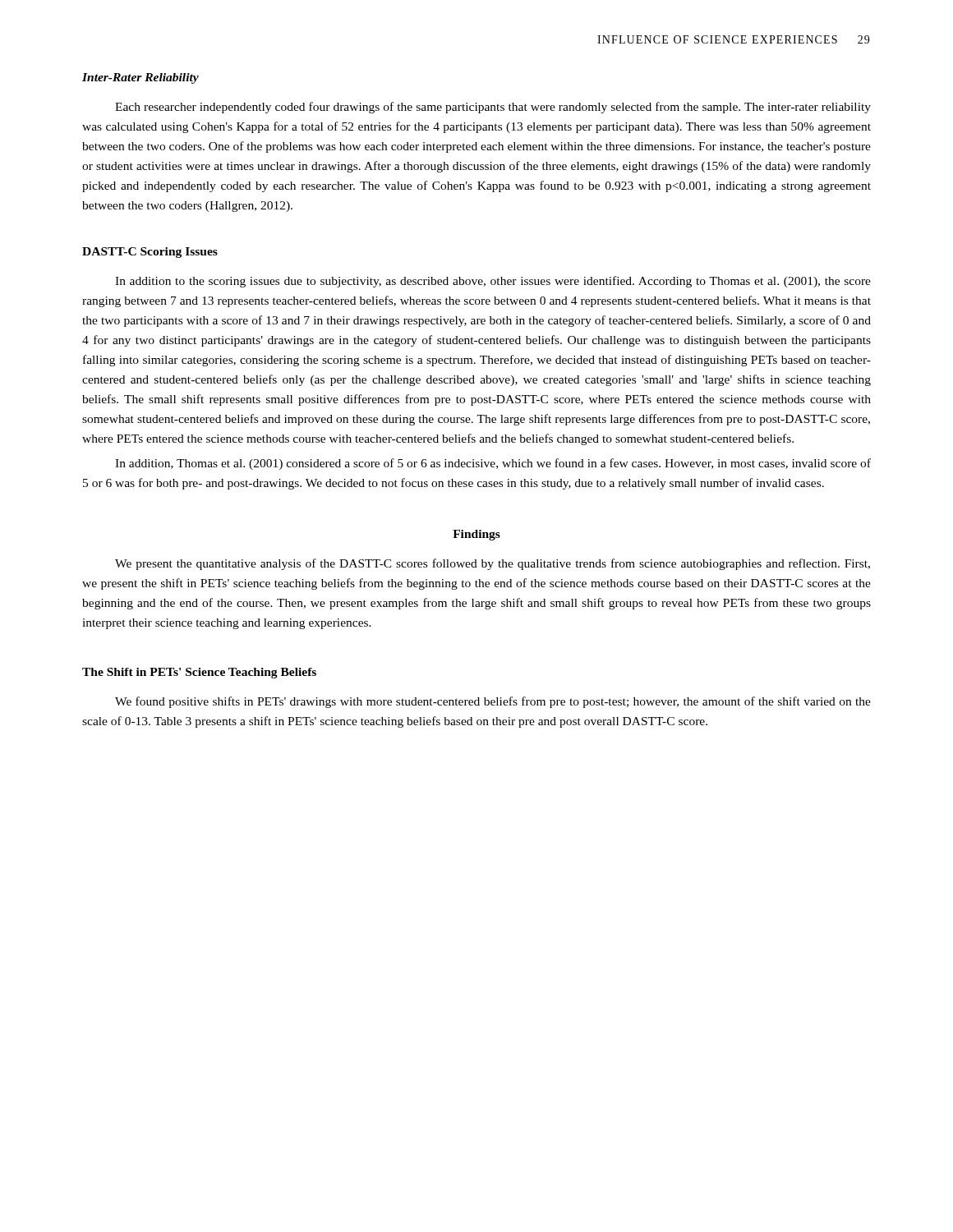Navigate to the block starting "The Shift in"

coord(199,672)
